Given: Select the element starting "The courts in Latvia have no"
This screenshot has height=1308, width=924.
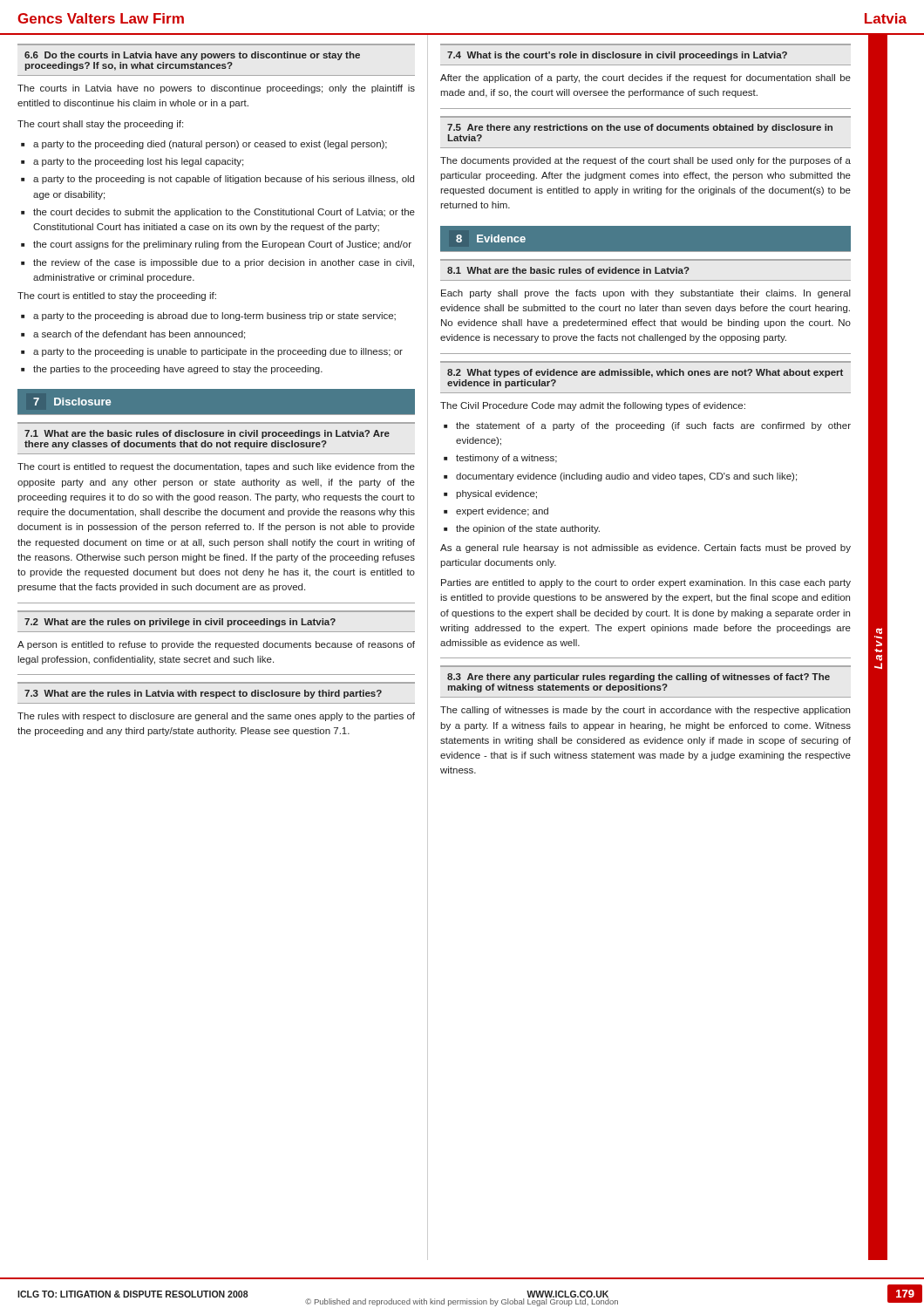Looking at the screenshot, I should tap(216, 96).
